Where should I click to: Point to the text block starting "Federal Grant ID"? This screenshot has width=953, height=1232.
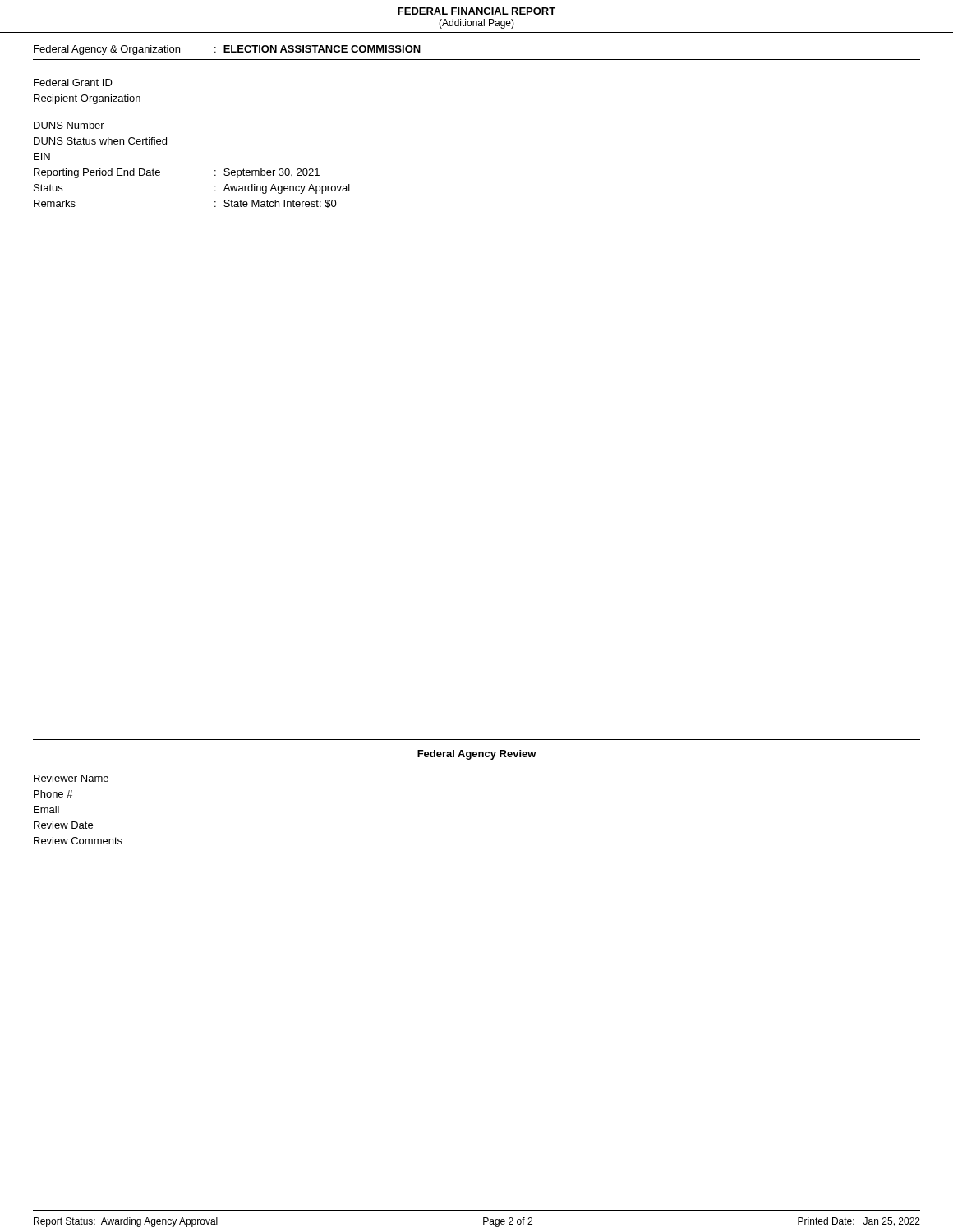73,83
